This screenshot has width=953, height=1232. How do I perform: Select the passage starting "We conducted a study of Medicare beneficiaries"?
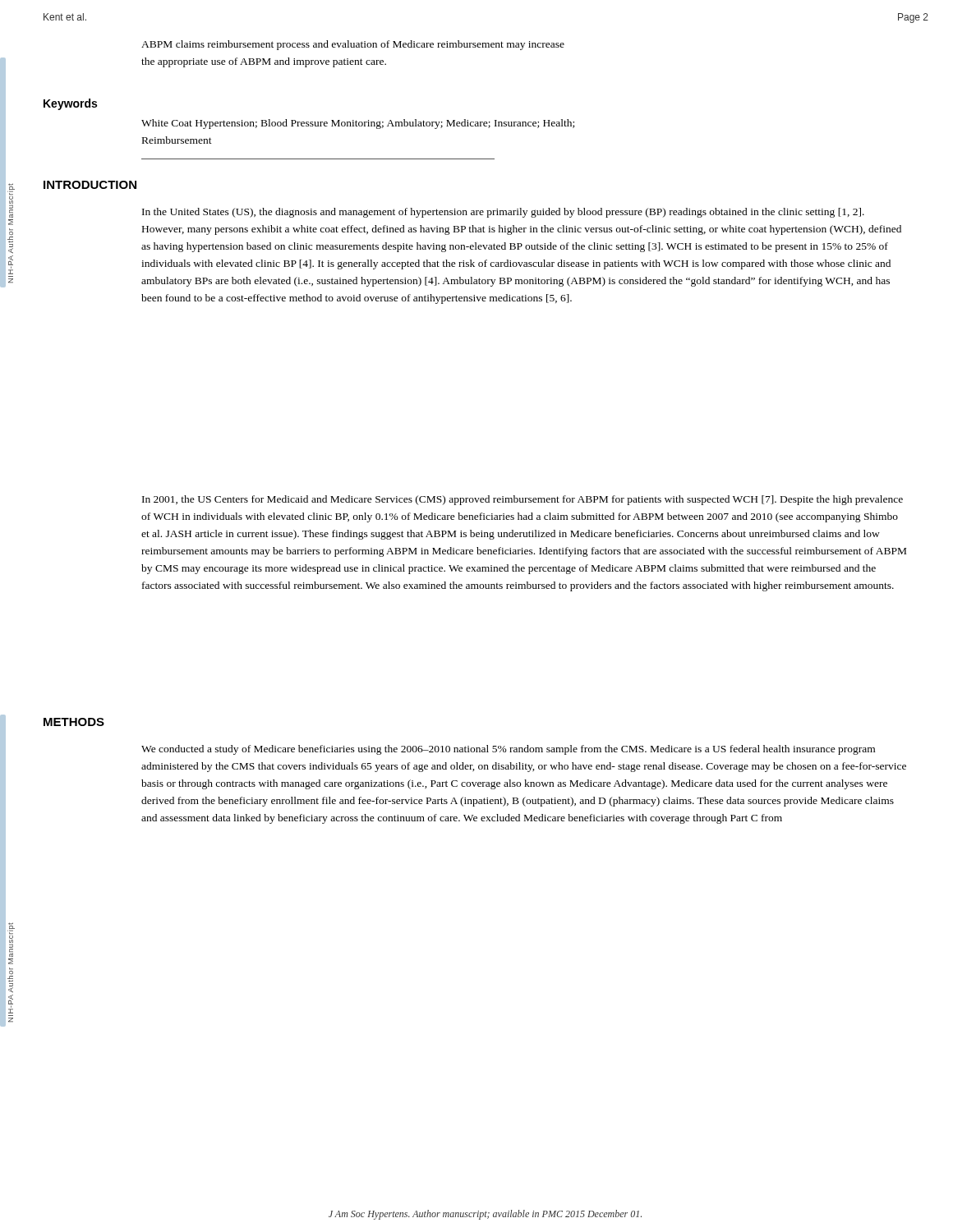[524, 783]
